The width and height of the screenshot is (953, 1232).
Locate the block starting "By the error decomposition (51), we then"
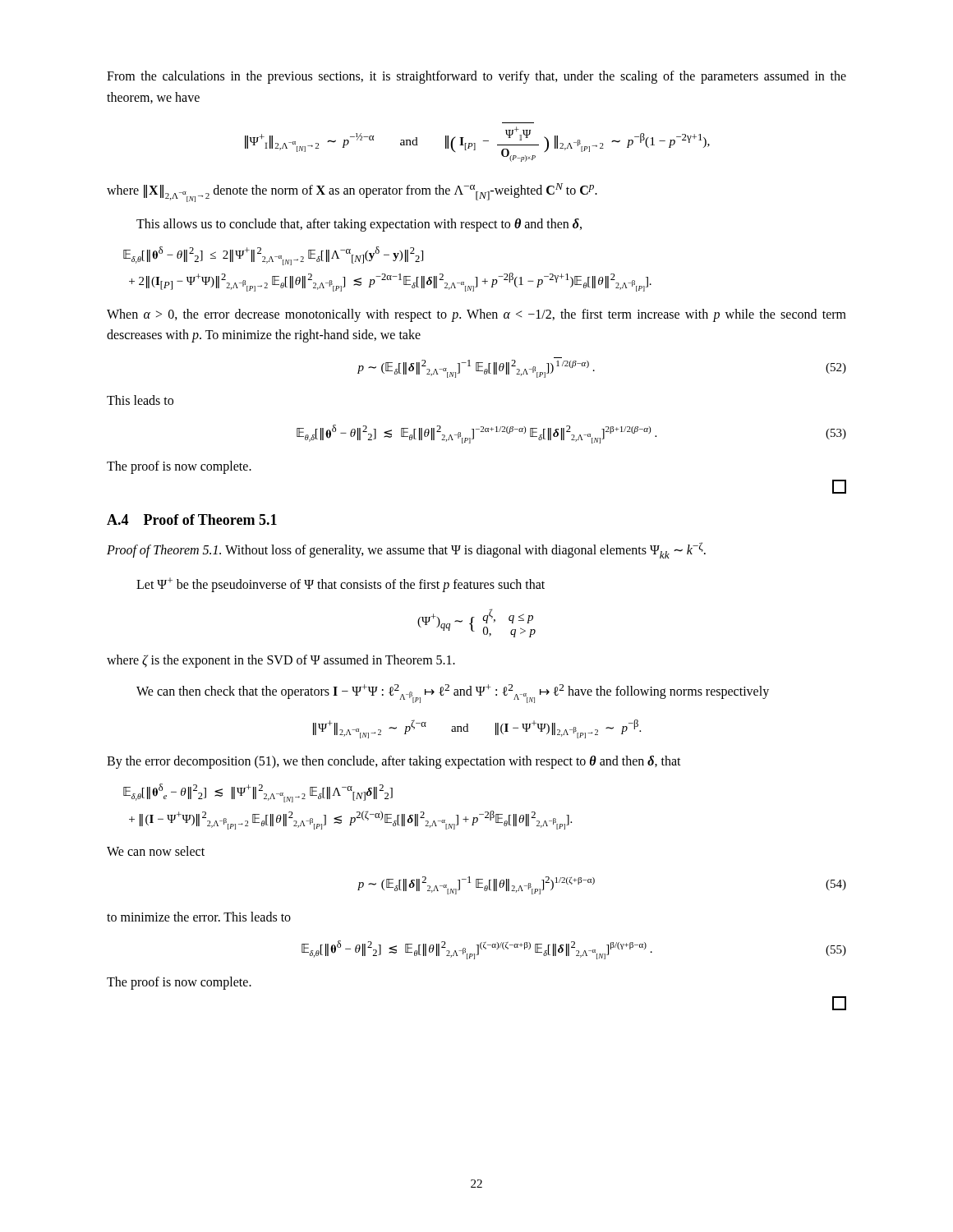click(x=394, y=761)
